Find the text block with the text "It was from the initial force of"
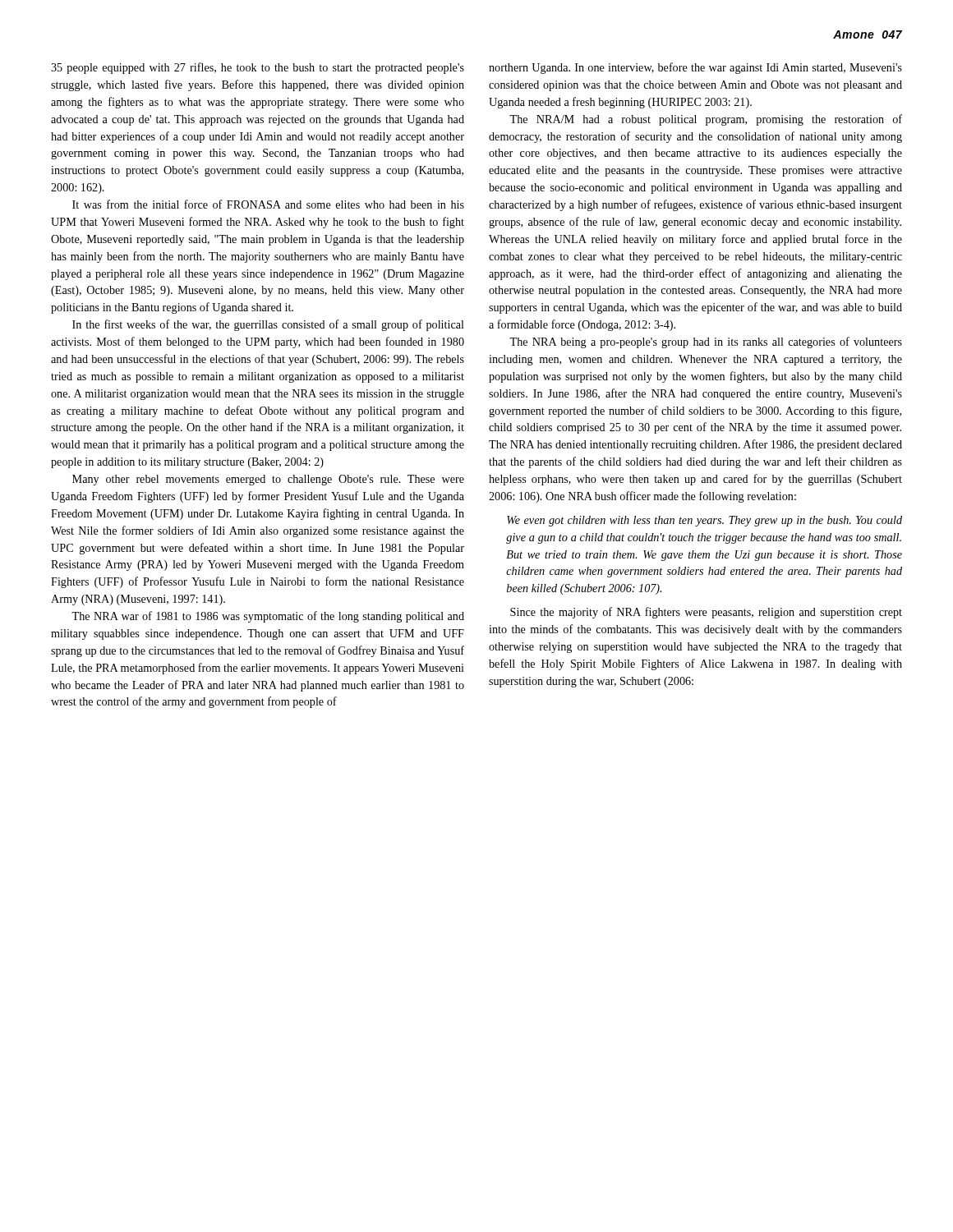Viewport: 953px width, 1232px height. click(x=258, y=256)
